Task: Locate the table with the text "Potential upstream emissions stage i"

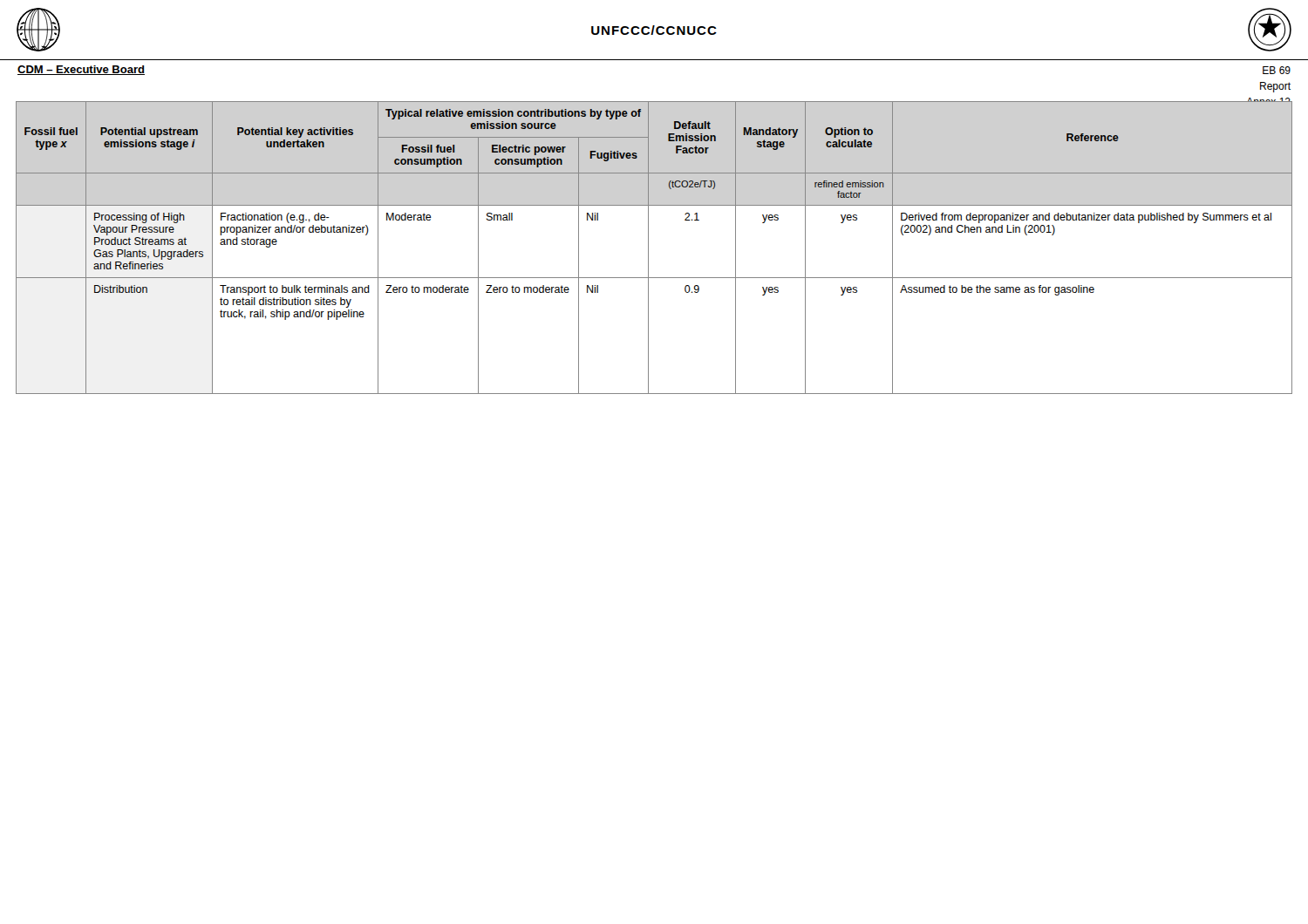Action: [x=654, y=248]
